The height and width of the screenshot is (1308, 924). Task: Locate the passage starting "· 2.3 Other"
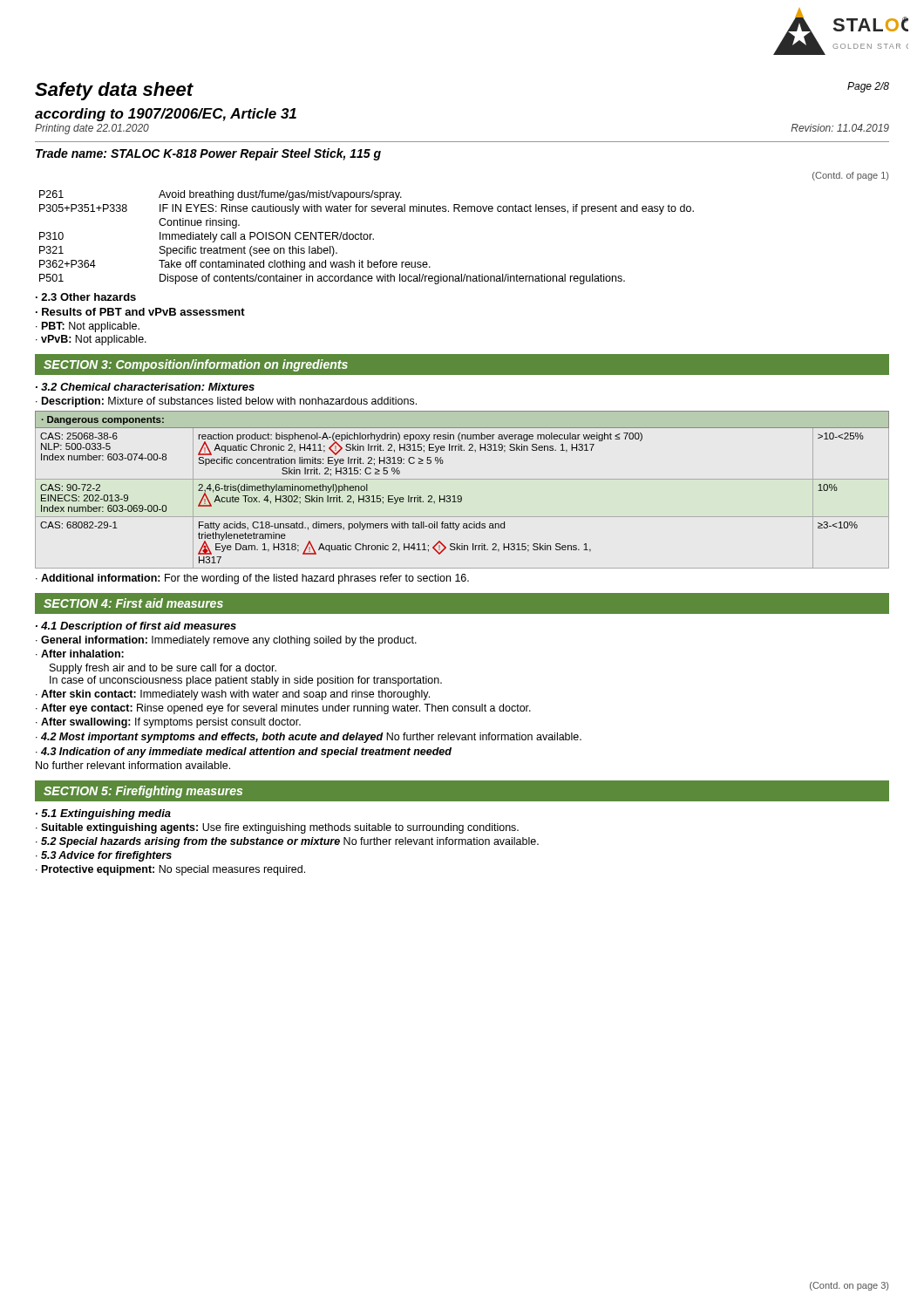point(86,297)
